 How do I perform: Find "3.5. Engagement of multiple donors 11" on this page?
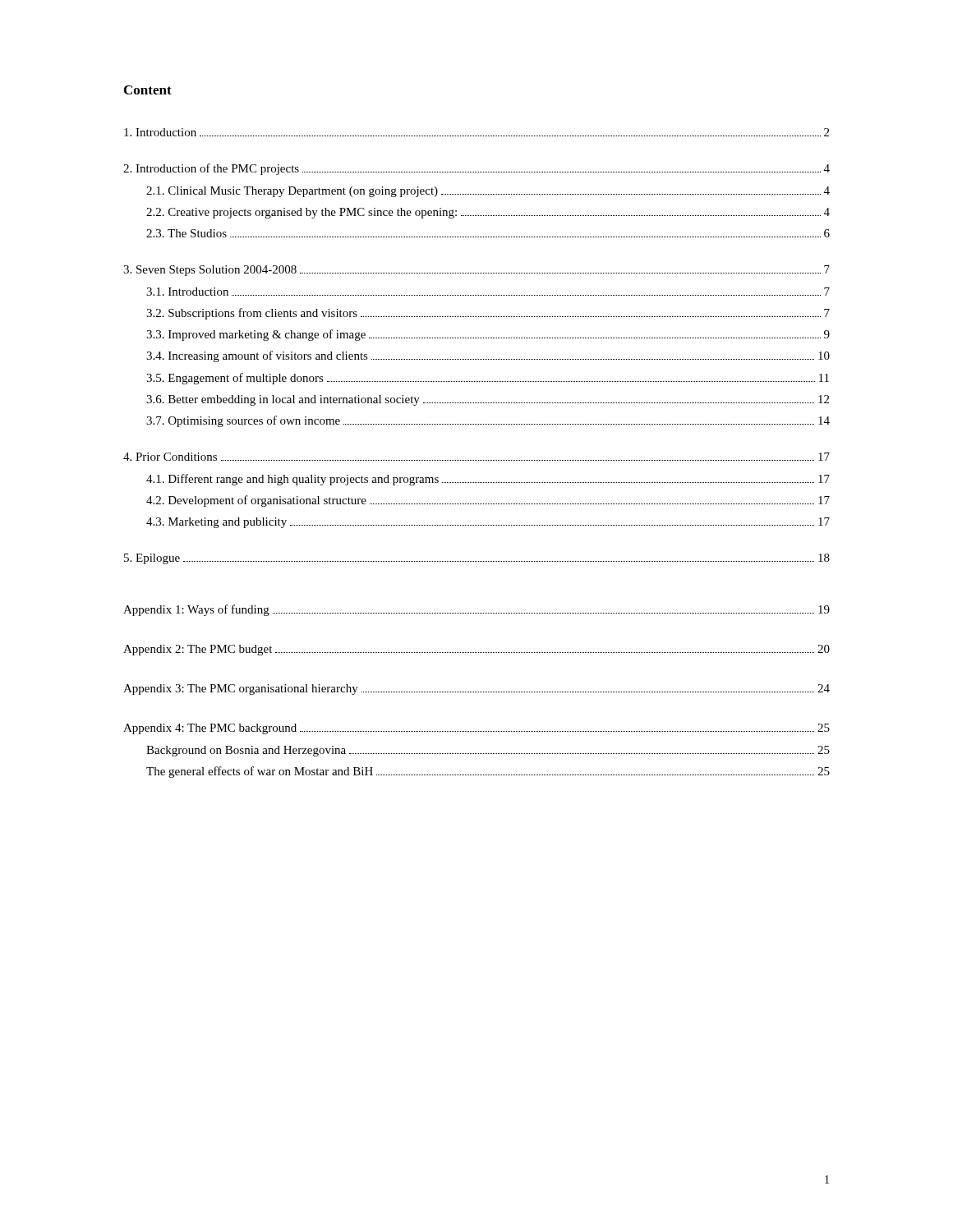[x=488, y=378]
